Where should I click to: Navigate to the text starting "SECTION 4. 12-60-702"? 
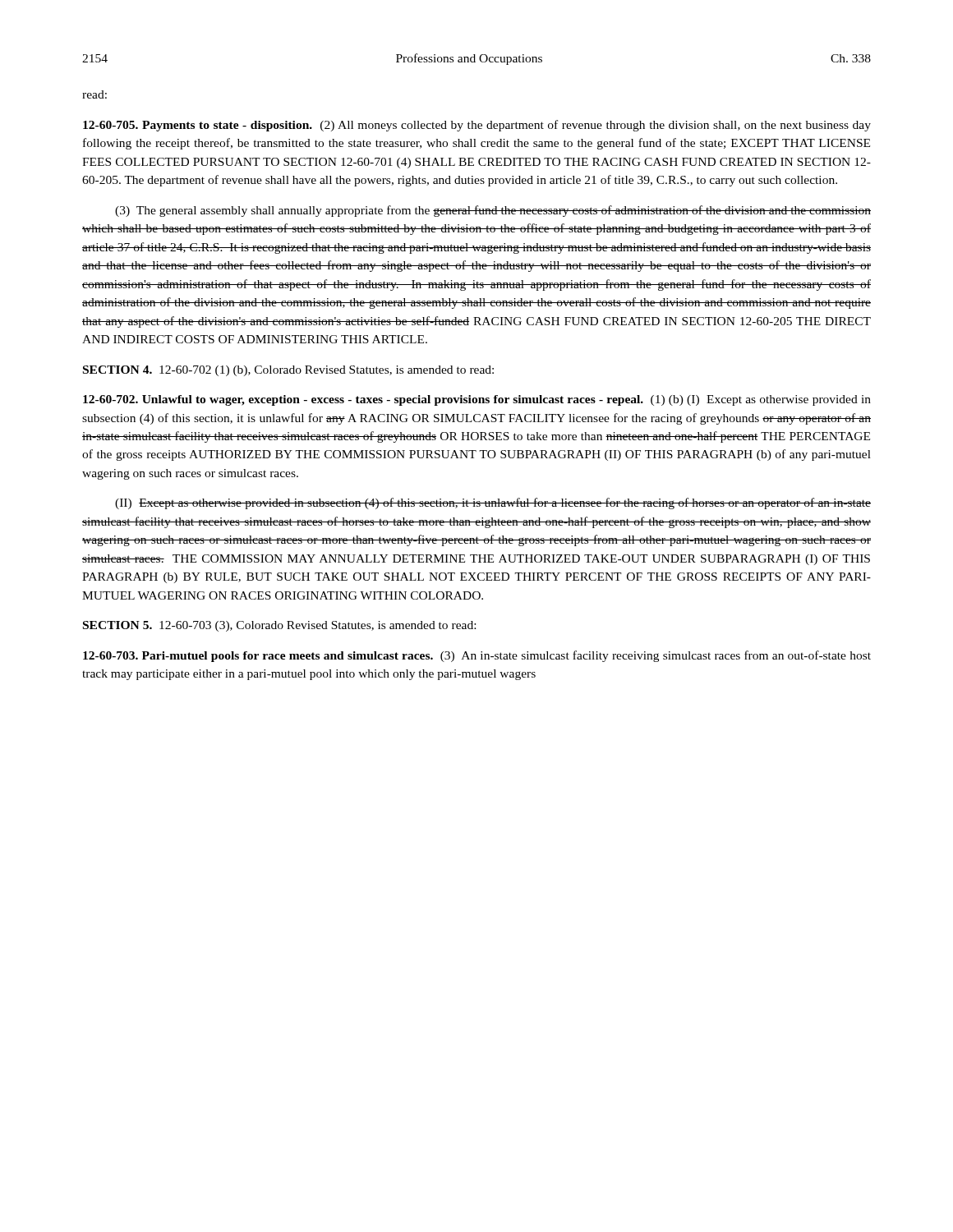pyautogui.click(x=289, y=369)
